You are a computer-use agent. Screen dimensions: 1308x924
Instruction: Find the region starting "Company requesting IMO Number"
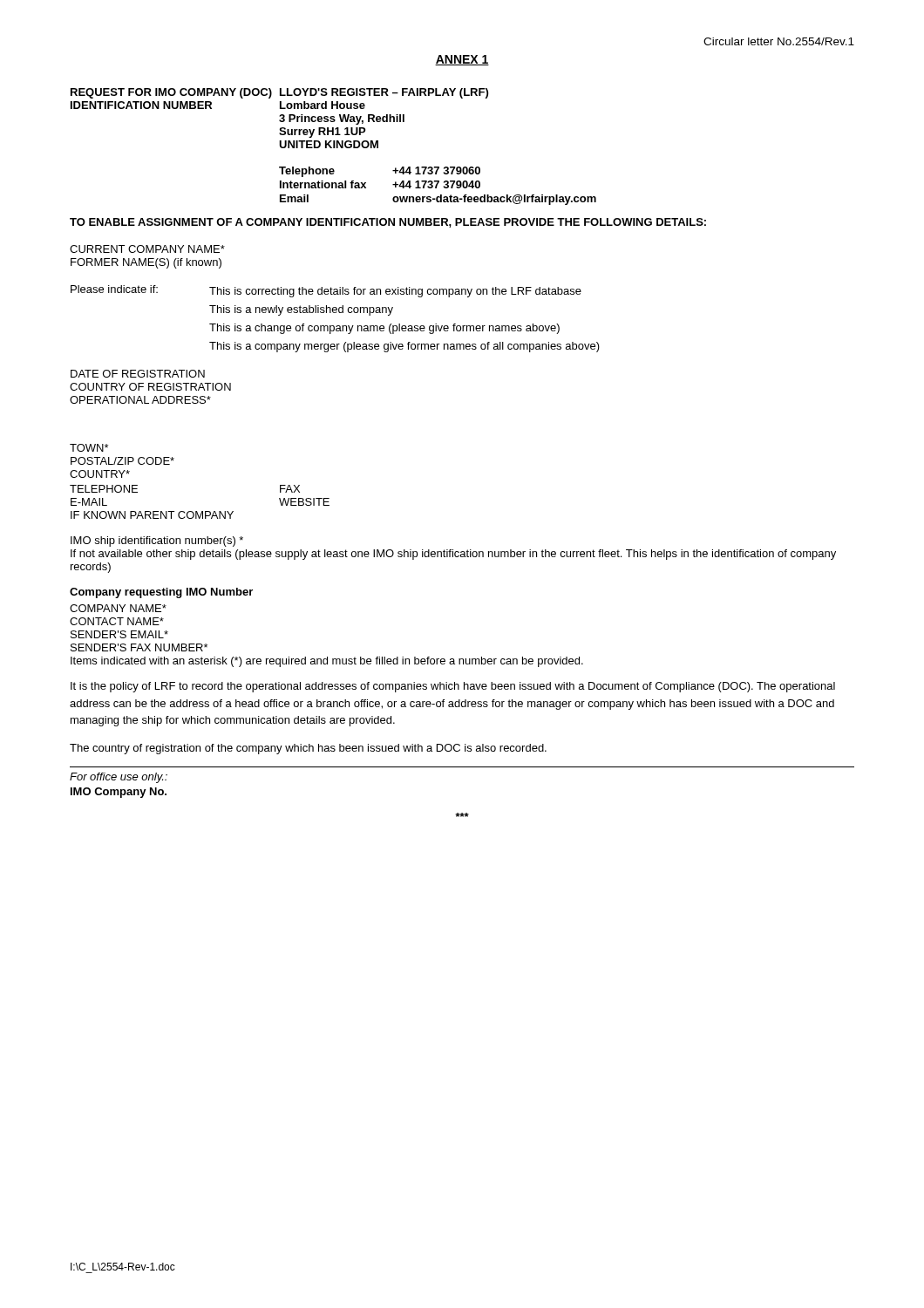(161, 592)
